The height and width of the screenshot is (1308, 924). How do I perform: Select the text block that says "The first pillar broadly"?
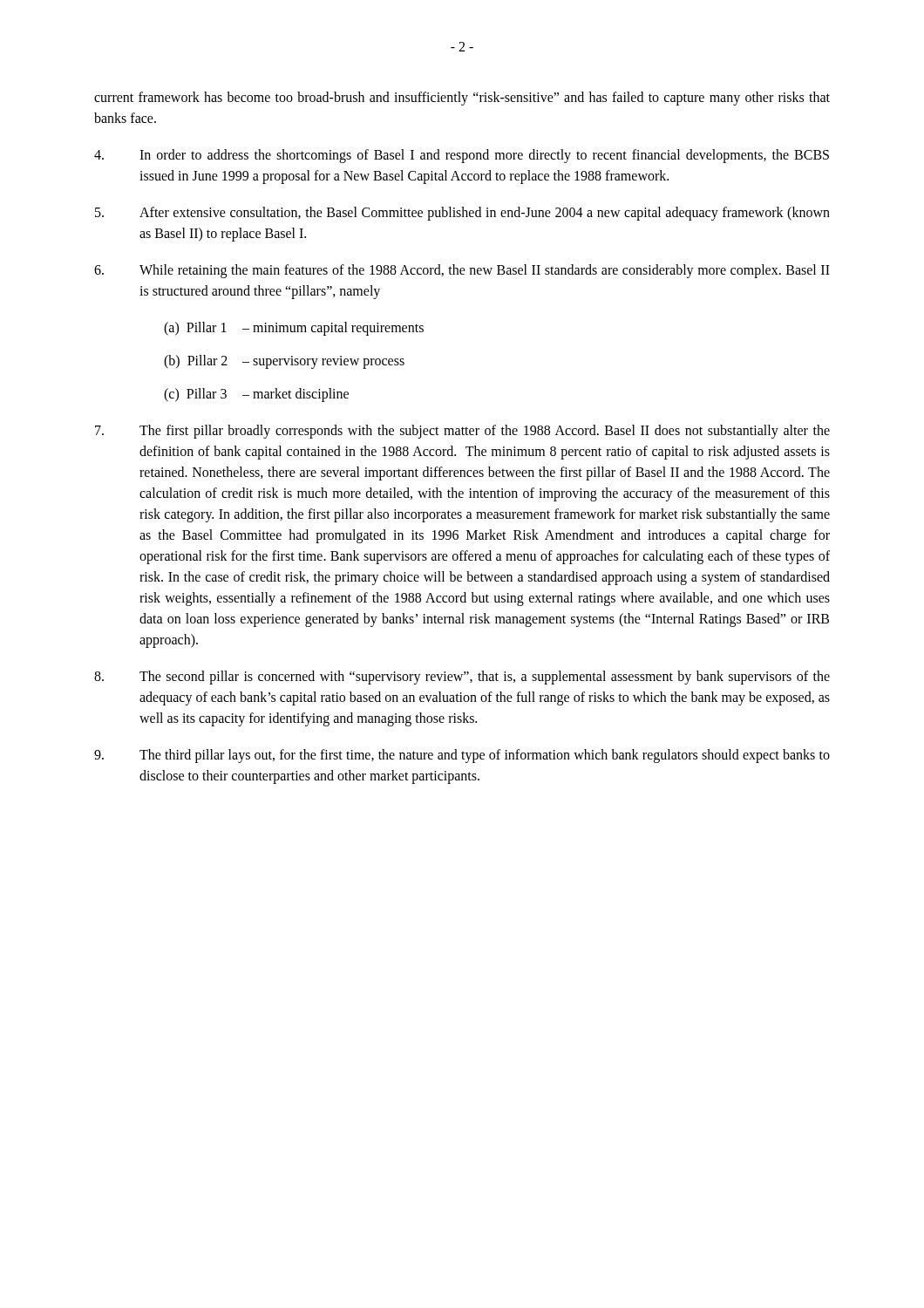462,535
